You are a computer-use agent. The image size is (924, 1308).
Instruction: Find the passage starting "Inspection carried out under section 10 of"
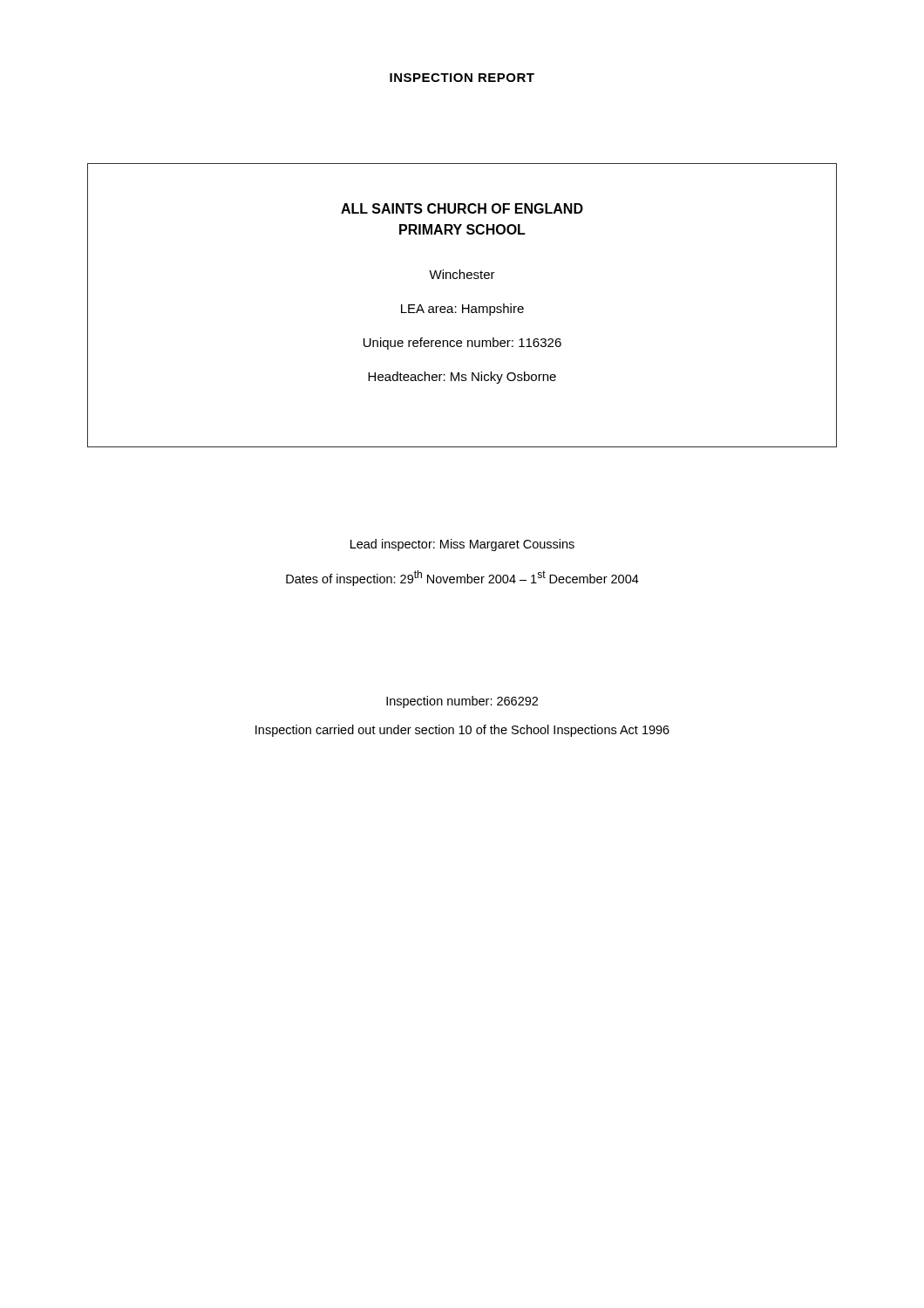coord(462,730)
